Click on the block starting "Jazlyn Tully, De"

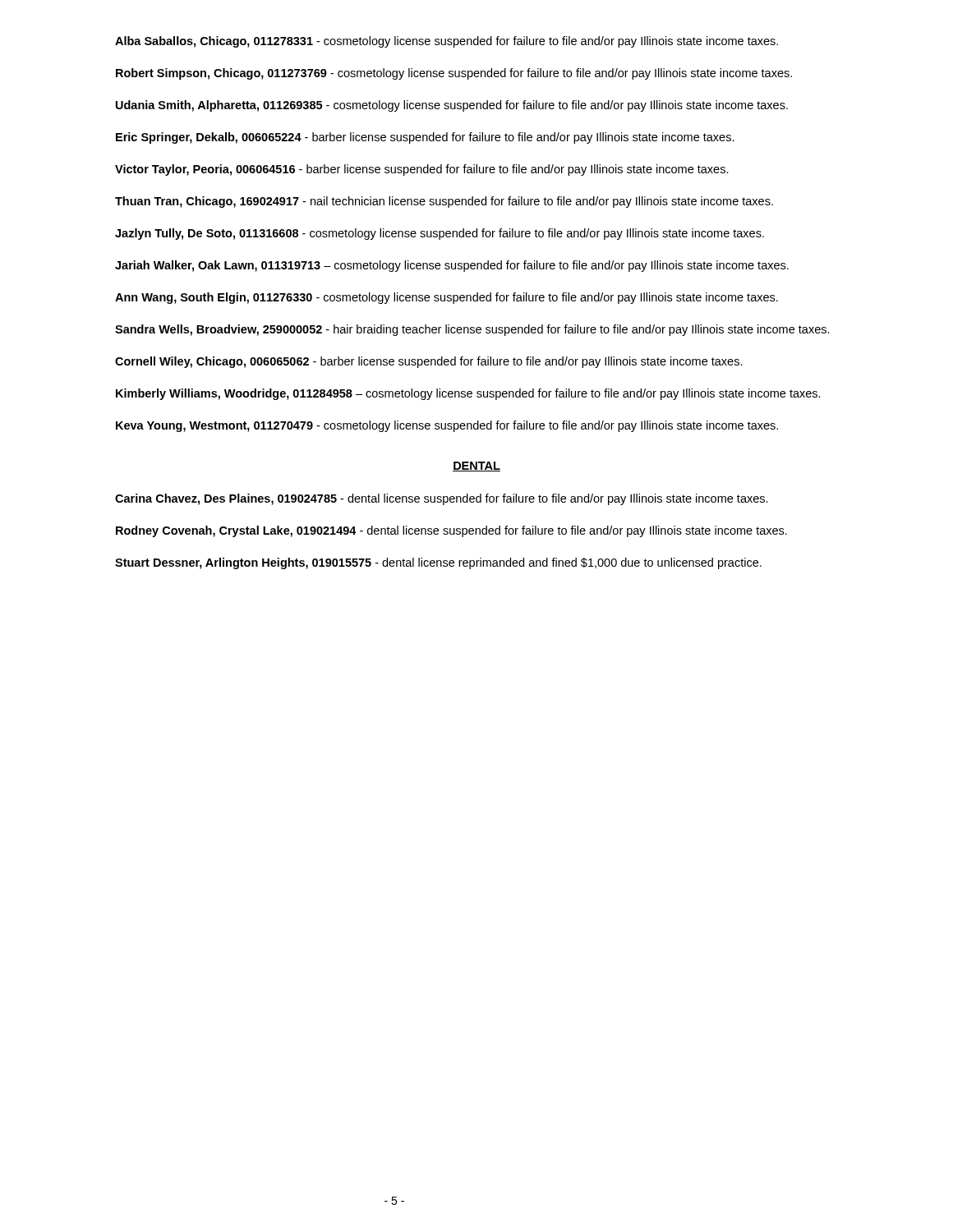(x=476, y=234)
